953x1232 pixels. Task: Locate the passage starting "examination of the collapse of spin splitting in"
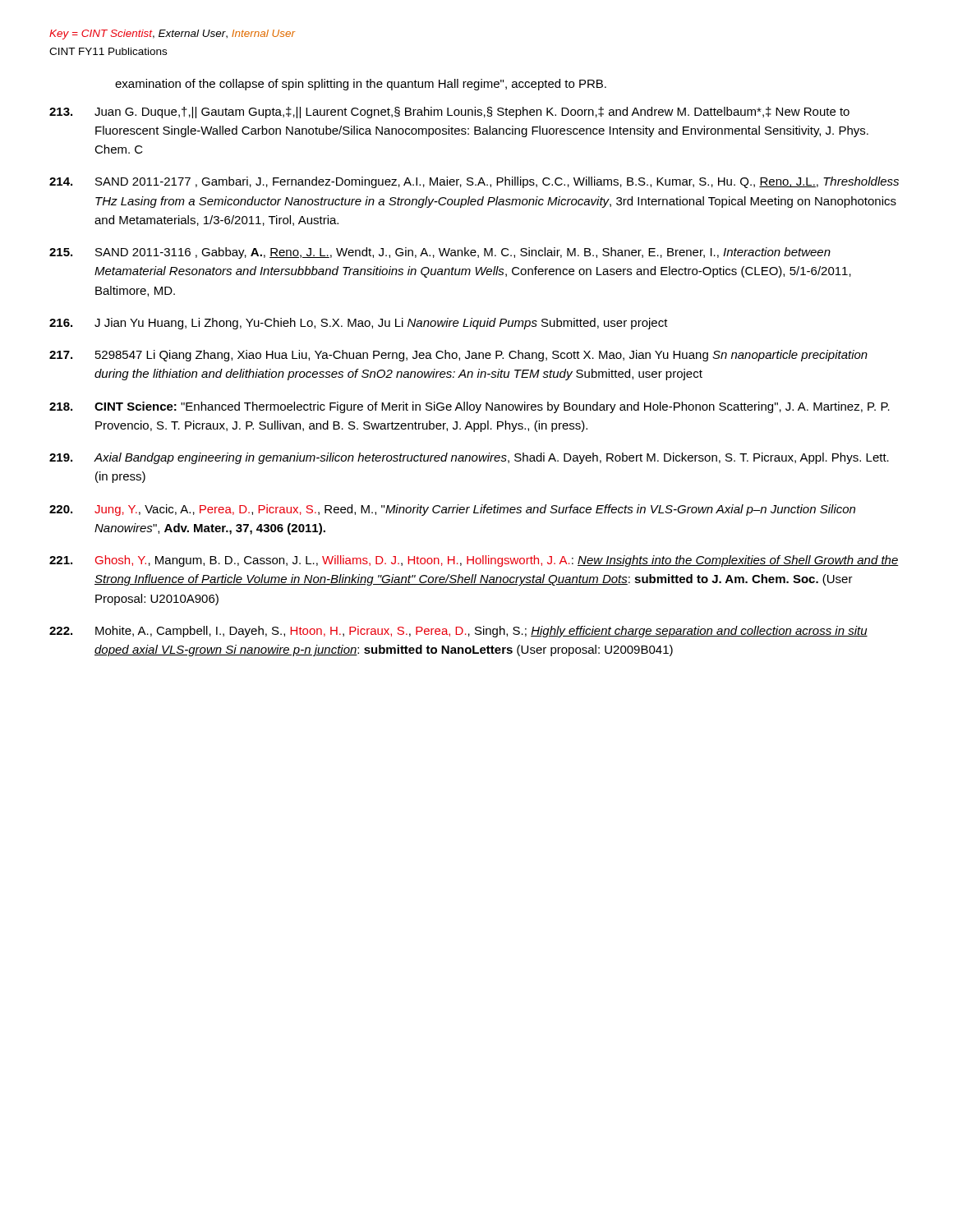pyautogui.click(x=361, y=84)
